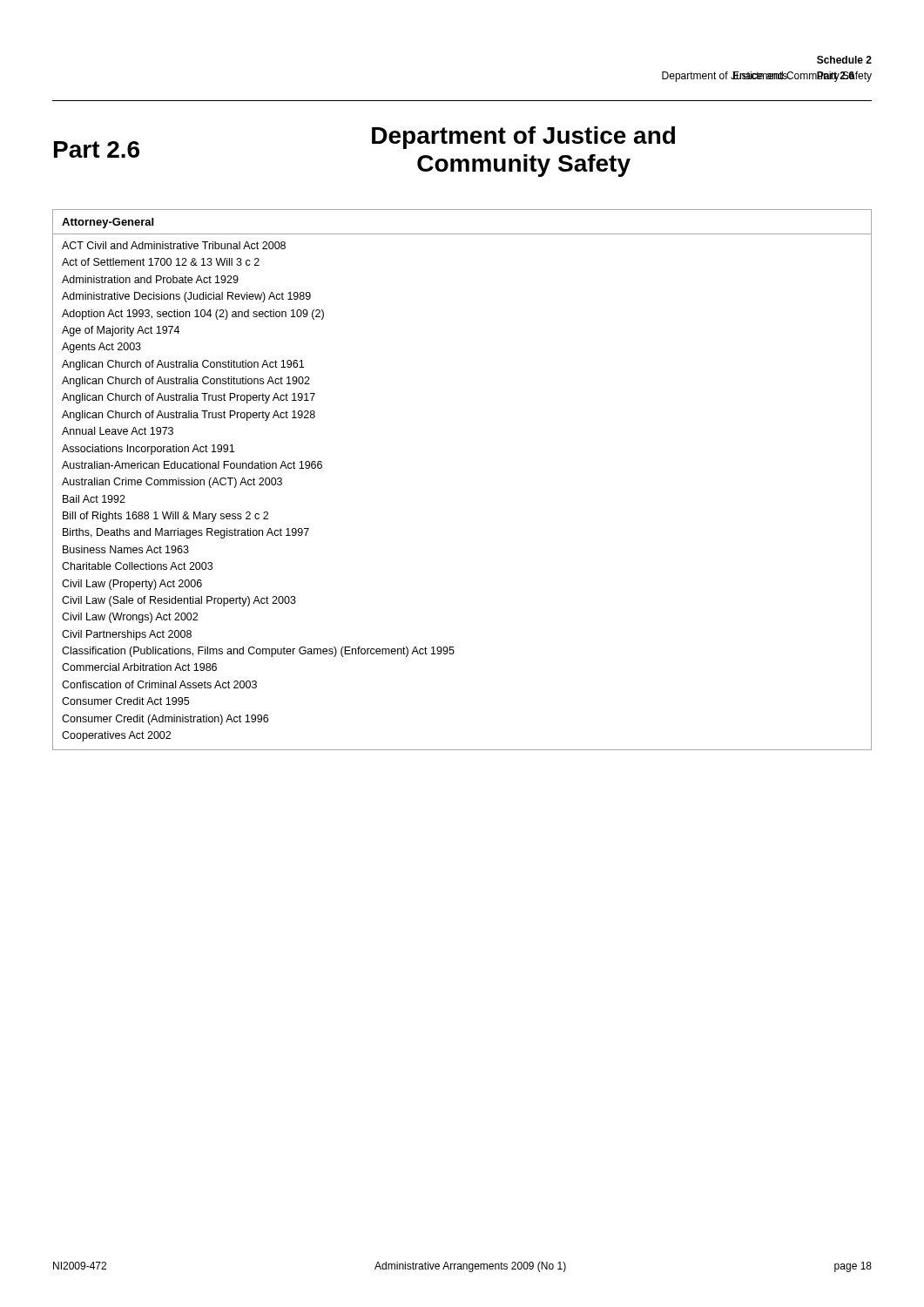924x1307 pixels.
Task: Find "Commercial Arbitration Act 1986" on this page
Action: pyautogui.click(x=140, y=668)
